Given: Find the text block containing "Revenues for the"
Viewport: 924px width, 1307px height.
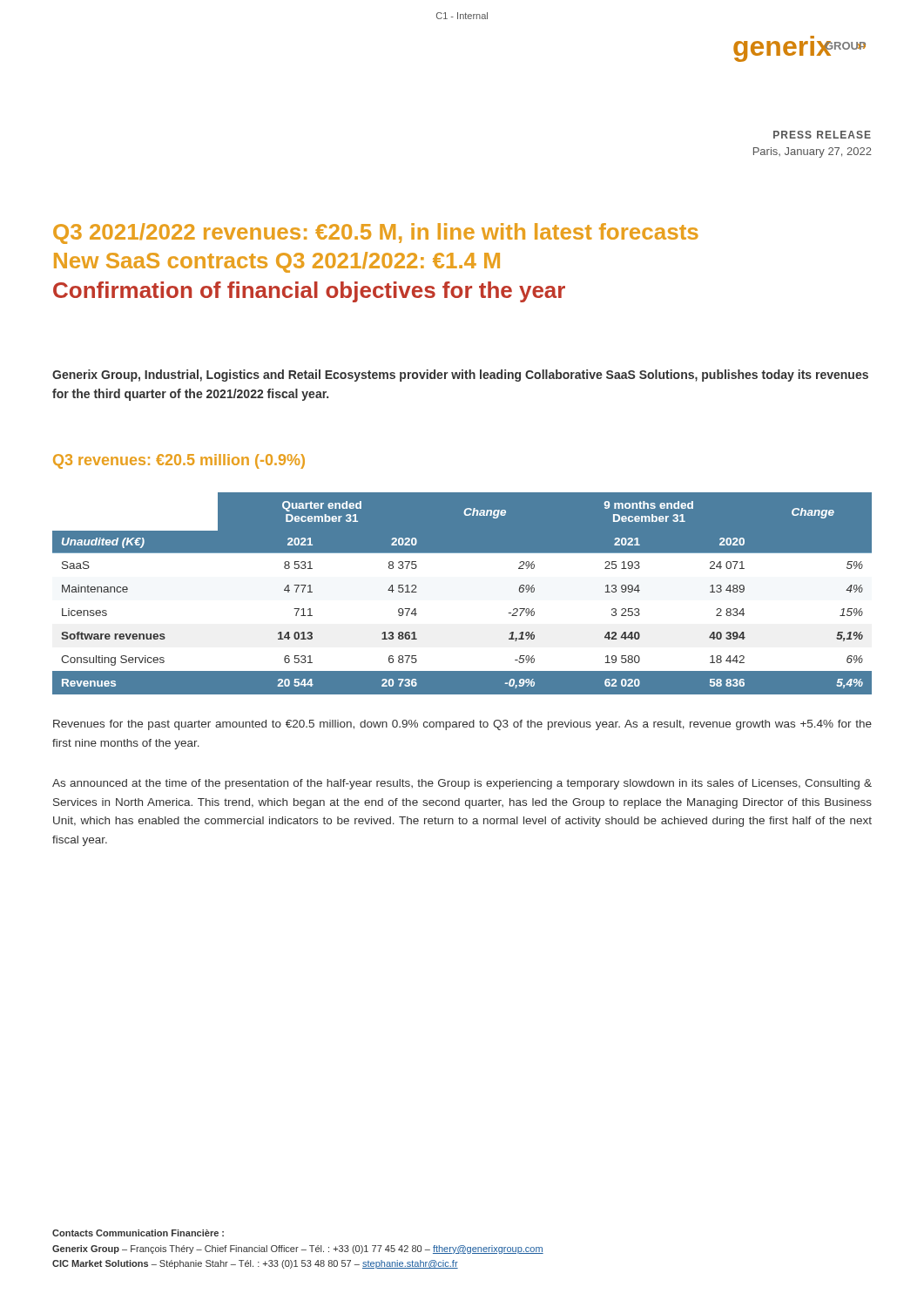Looking at the screenshot, I should click(462, 733).
